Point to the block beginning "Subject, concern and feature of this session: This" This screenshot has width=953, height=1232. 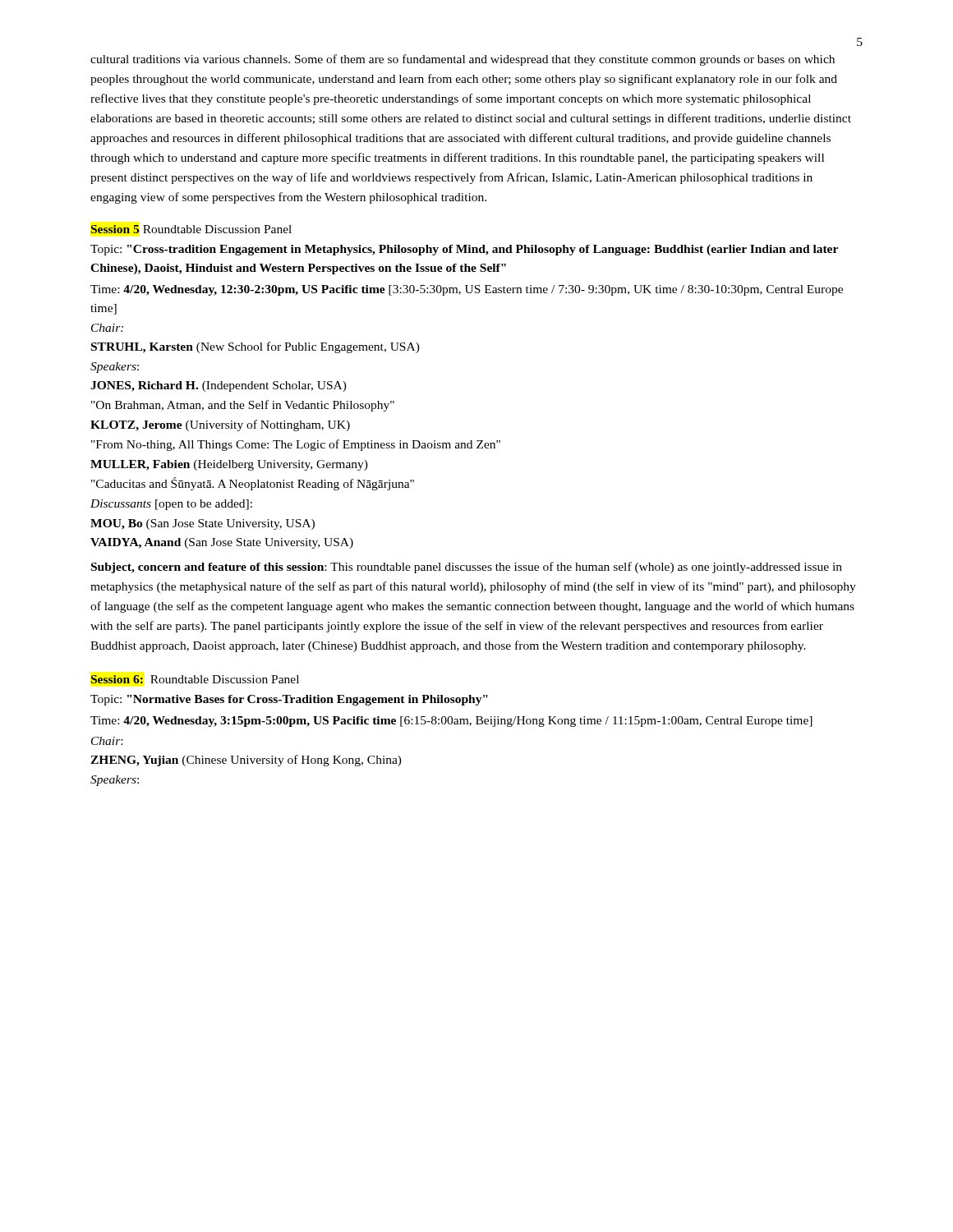[473, 605]
